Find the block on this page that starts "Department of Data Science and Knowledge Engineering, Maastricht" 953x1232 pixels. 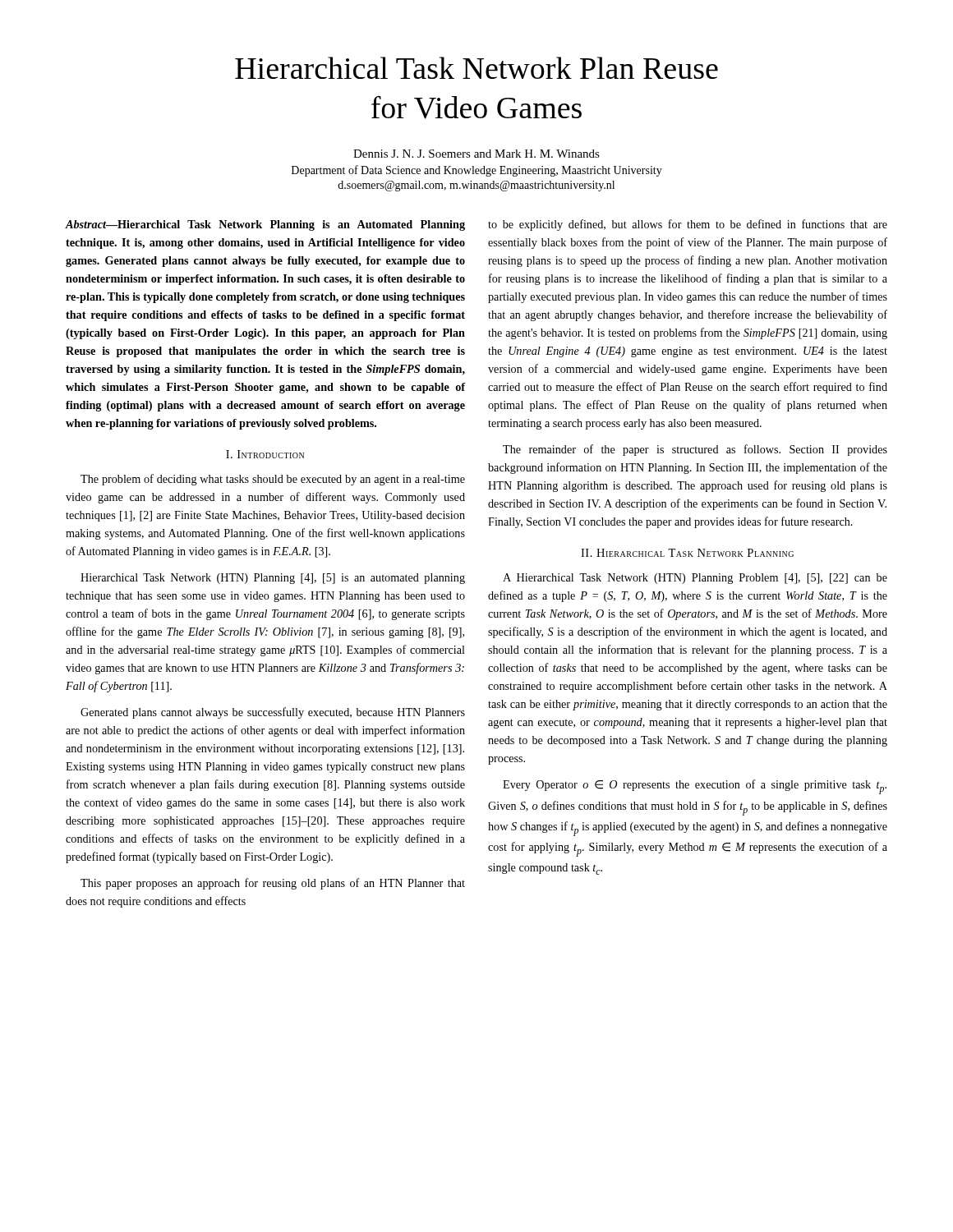(476, 170)
